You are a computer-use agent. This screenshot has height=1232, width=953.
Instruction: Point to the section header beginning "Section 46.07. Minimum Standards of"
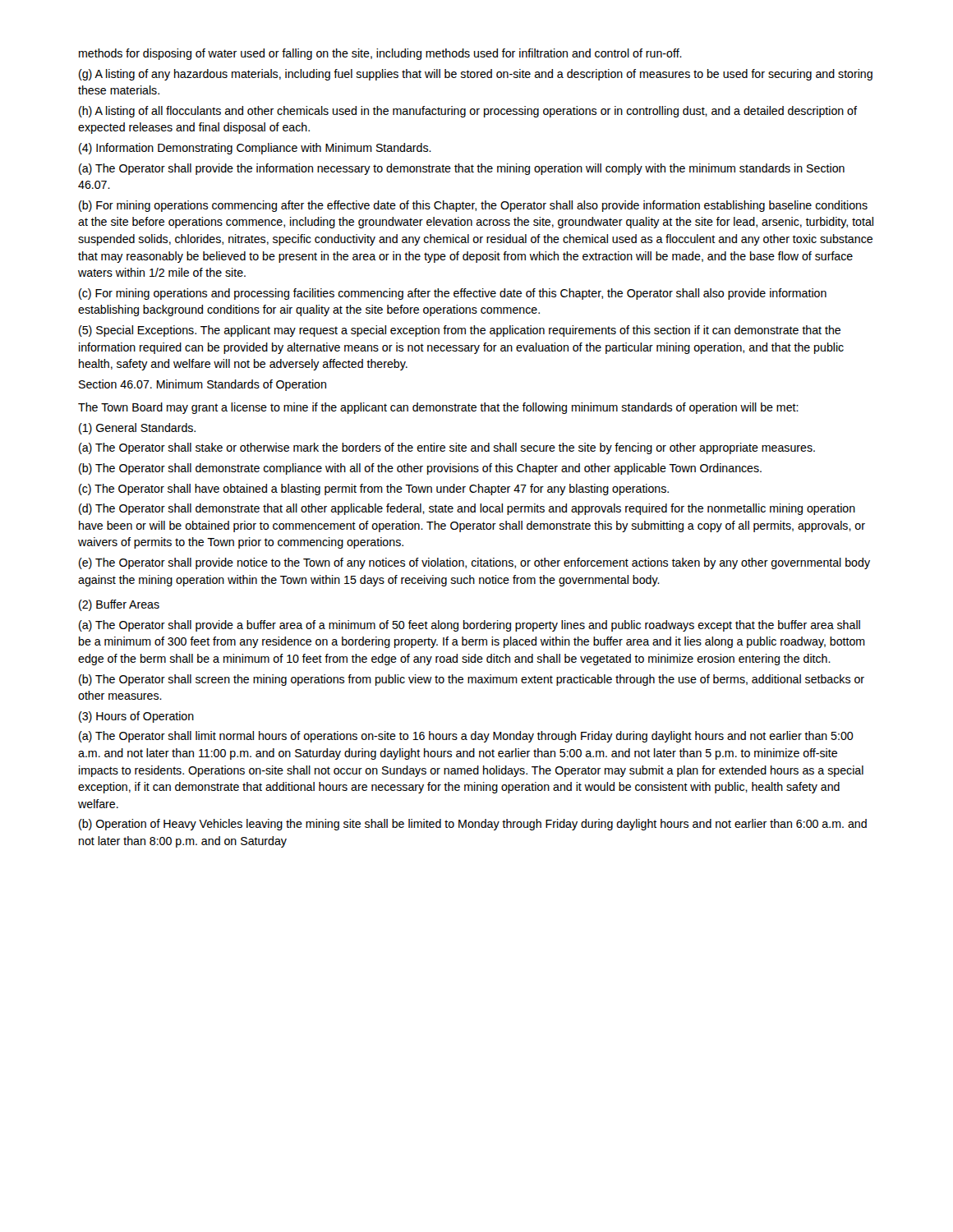pyautogui.click(x=202, y=384)
